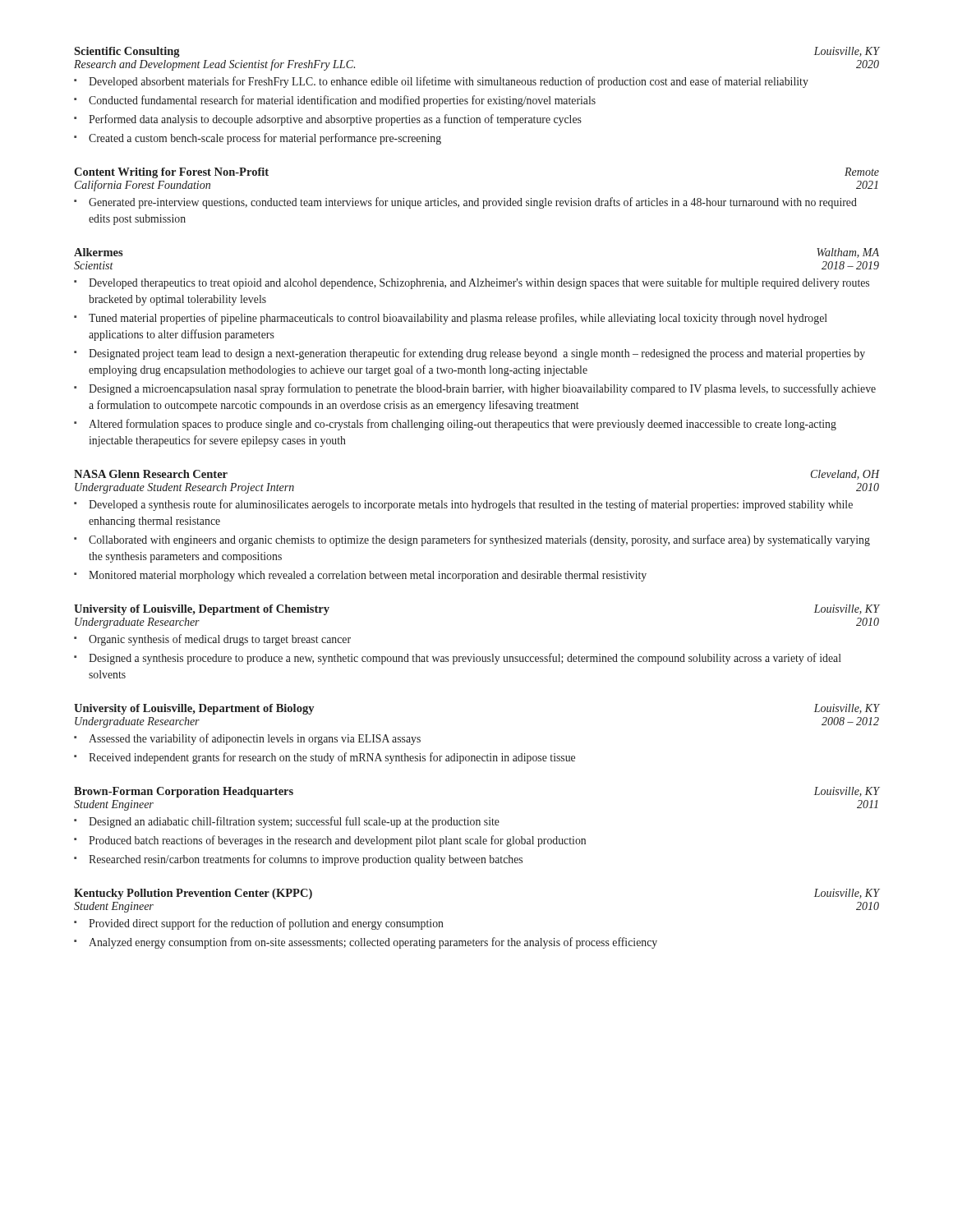Viewport: 953px width, 1232px height.
Task: Find the block on this page that starts "Developed therapeutics to treat opioid and alcohol"
Action: pos(479,291)
